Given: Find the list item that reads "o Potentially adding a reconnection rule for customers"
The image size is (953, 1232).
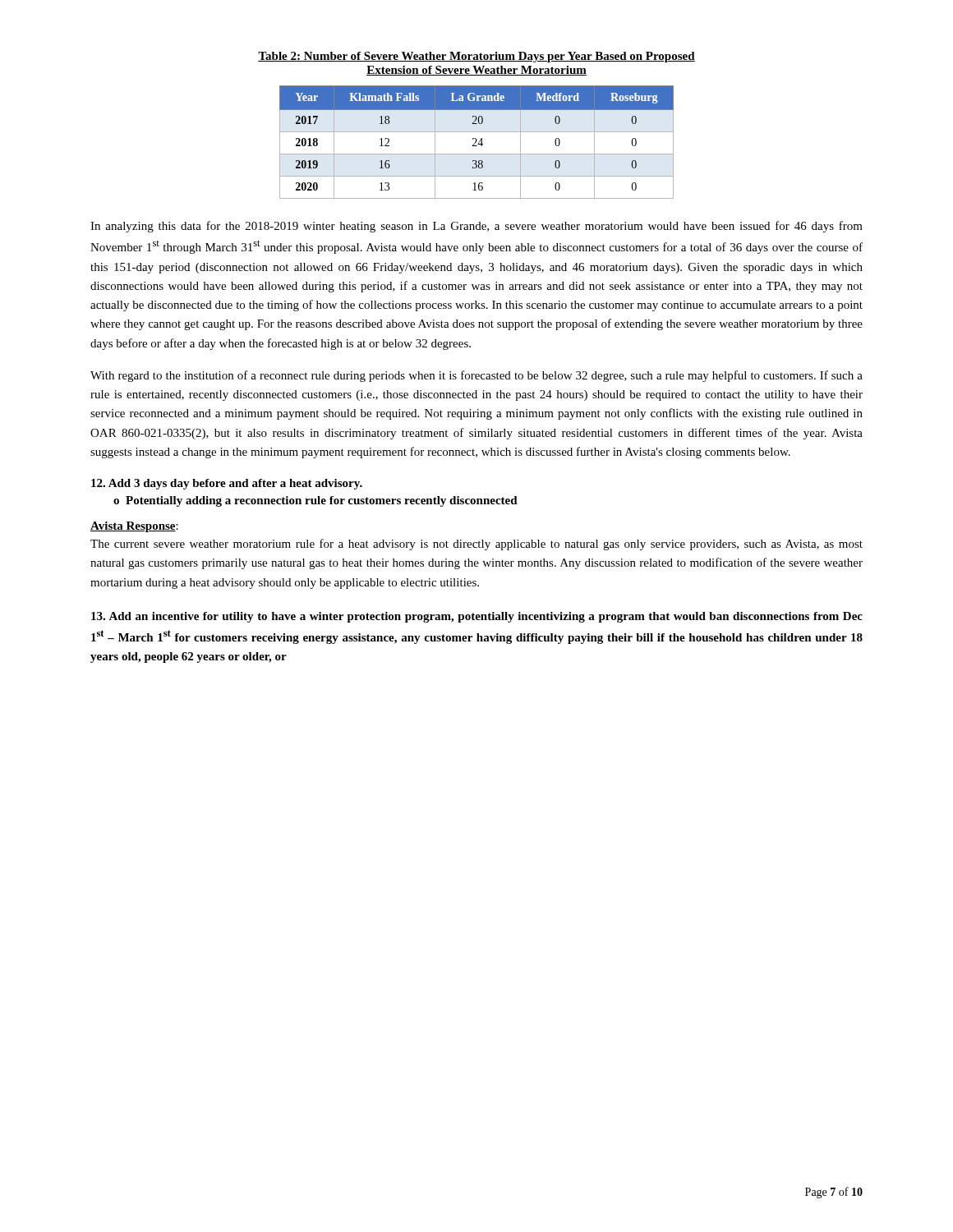Looking at the screenshot, I should tap(315, 500).
